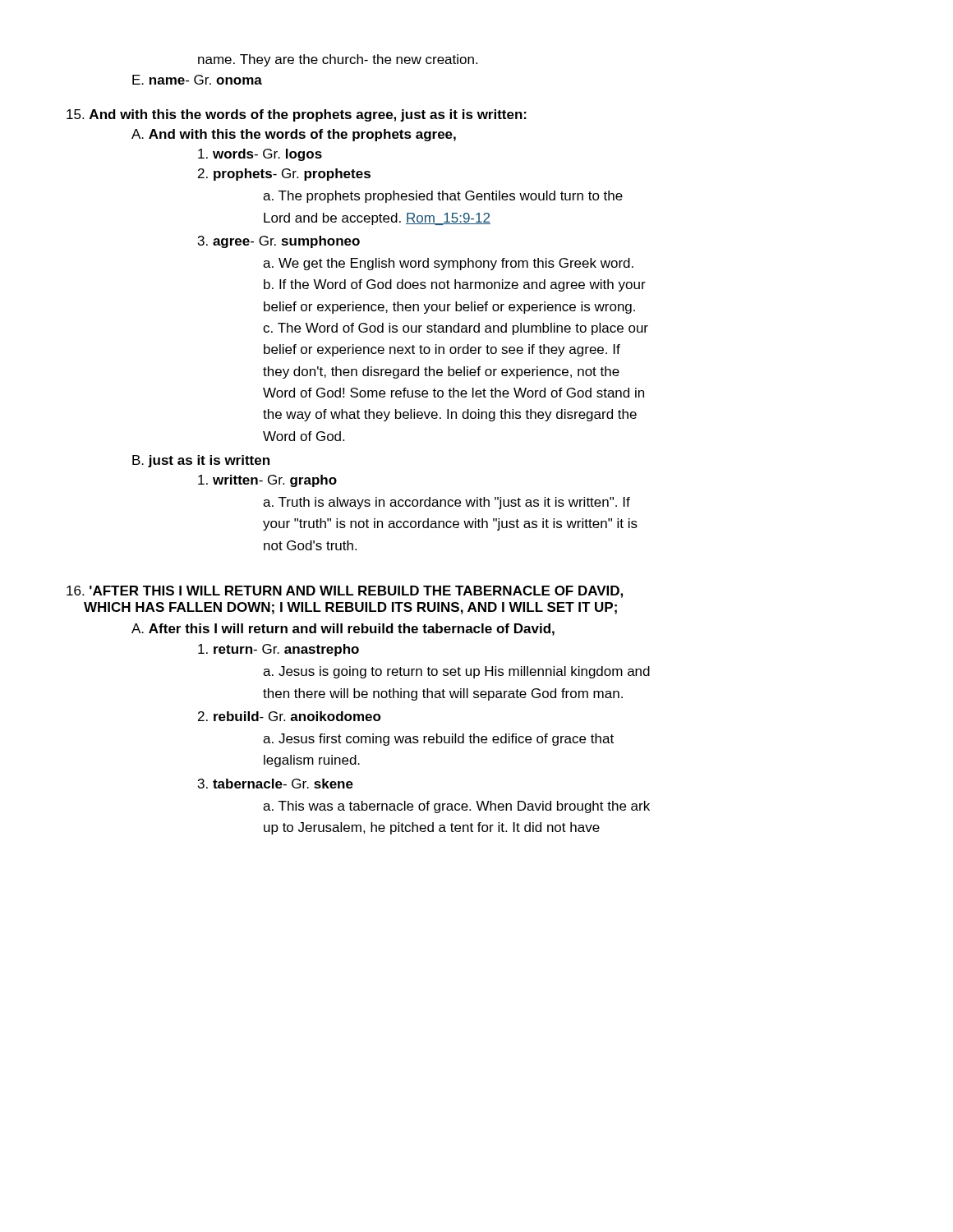Select the passage starting "words- Gr. logos"
The height and width of the screenshot is (1232, 953).
point(260,154)
